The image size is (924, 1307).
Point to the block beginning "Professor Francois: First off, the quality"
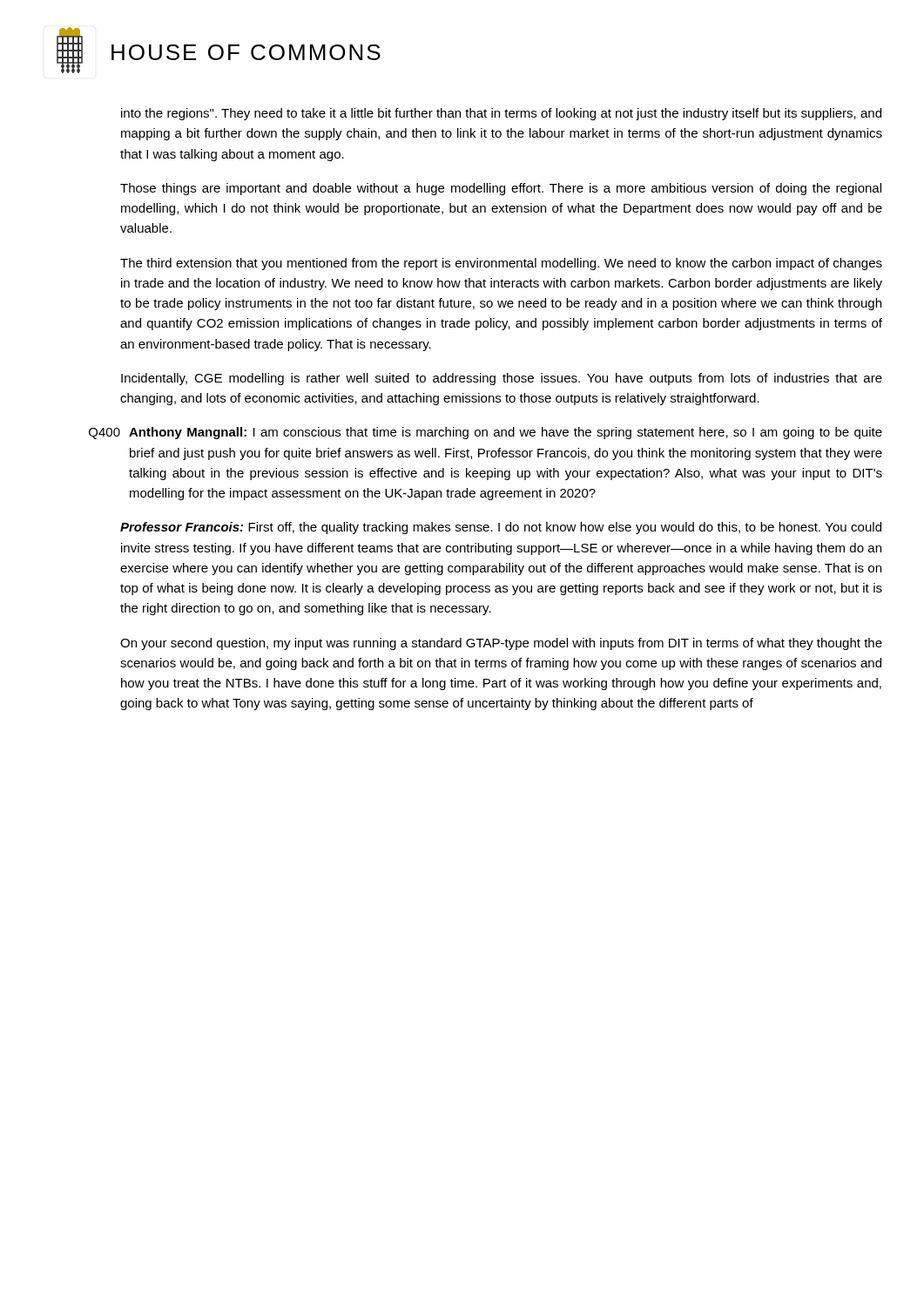tap(501, 567)
